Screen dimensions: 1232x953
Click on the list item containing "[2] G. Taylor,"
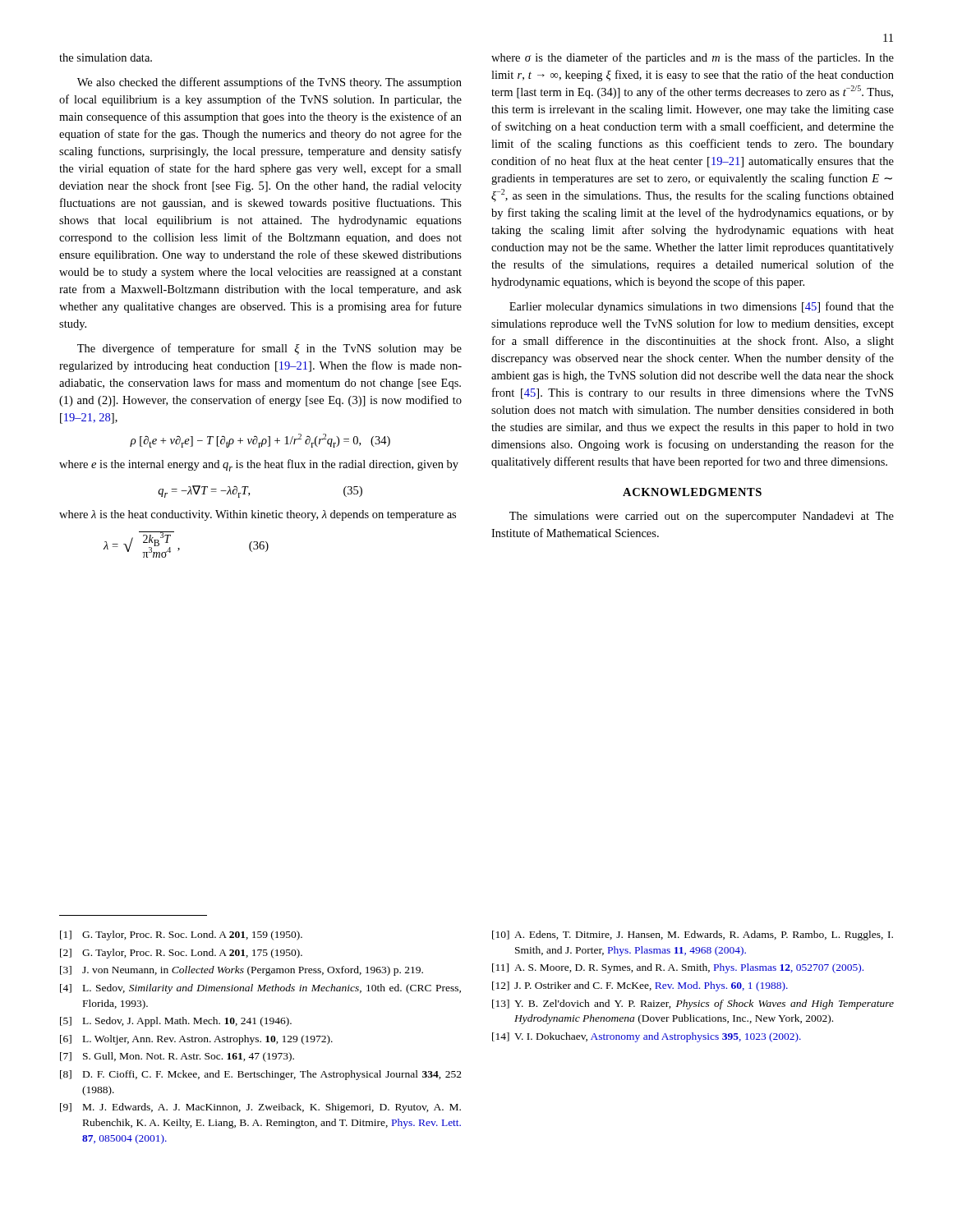point(260,953)
